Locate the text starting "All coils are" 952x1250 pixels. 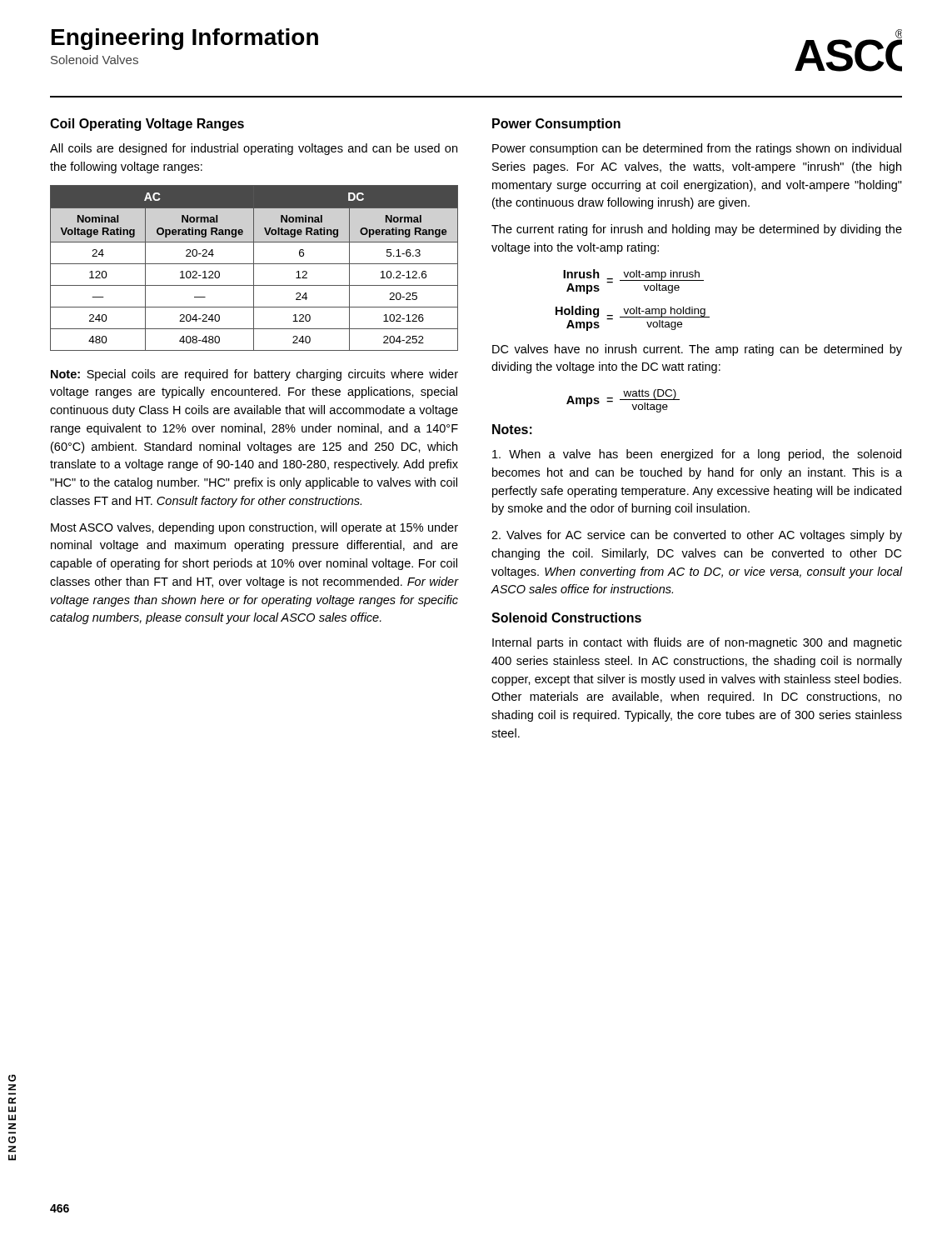click(254, 157)
